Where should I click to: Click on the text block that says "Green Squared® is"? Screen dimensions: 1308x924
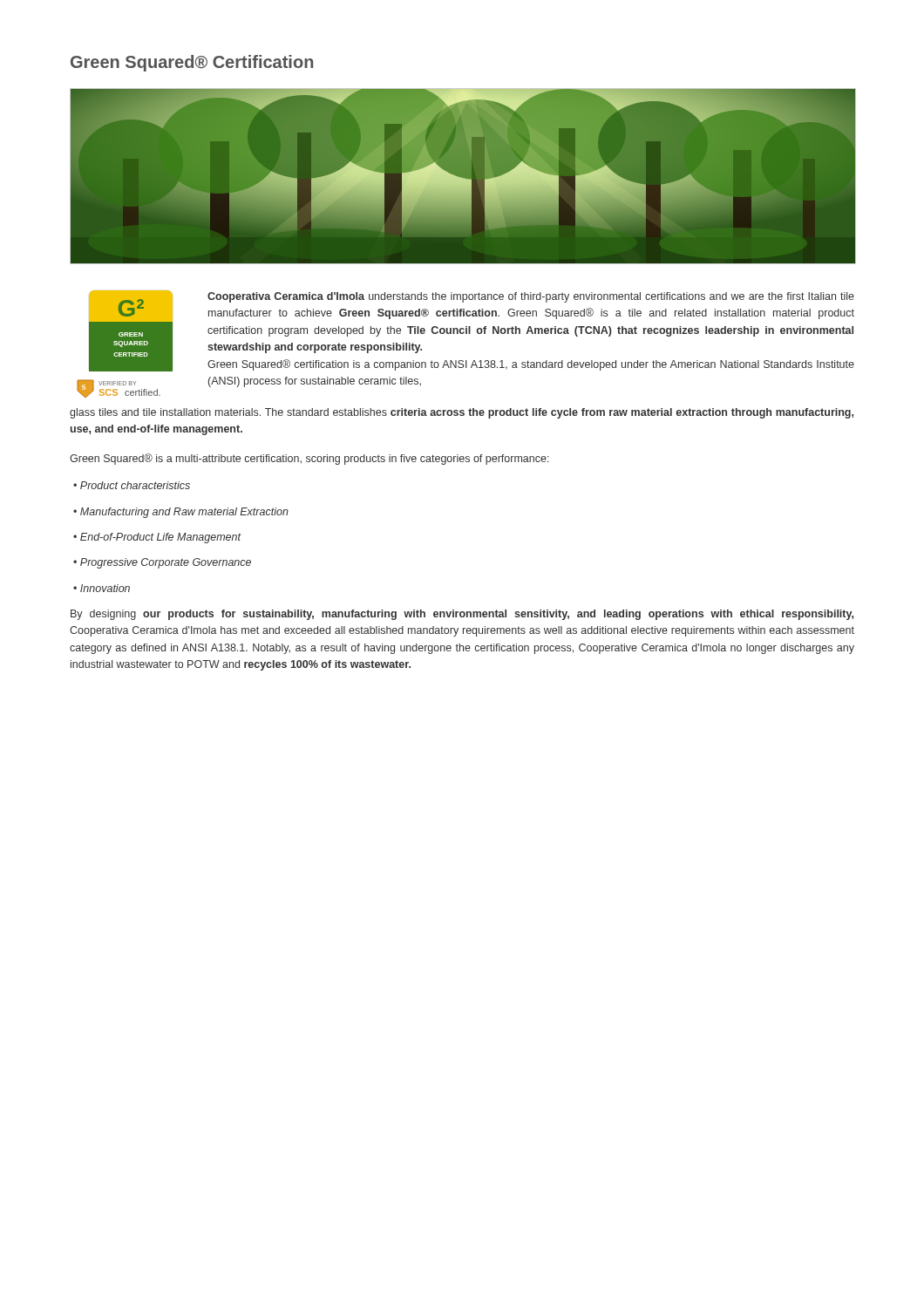tap(310, 458)
